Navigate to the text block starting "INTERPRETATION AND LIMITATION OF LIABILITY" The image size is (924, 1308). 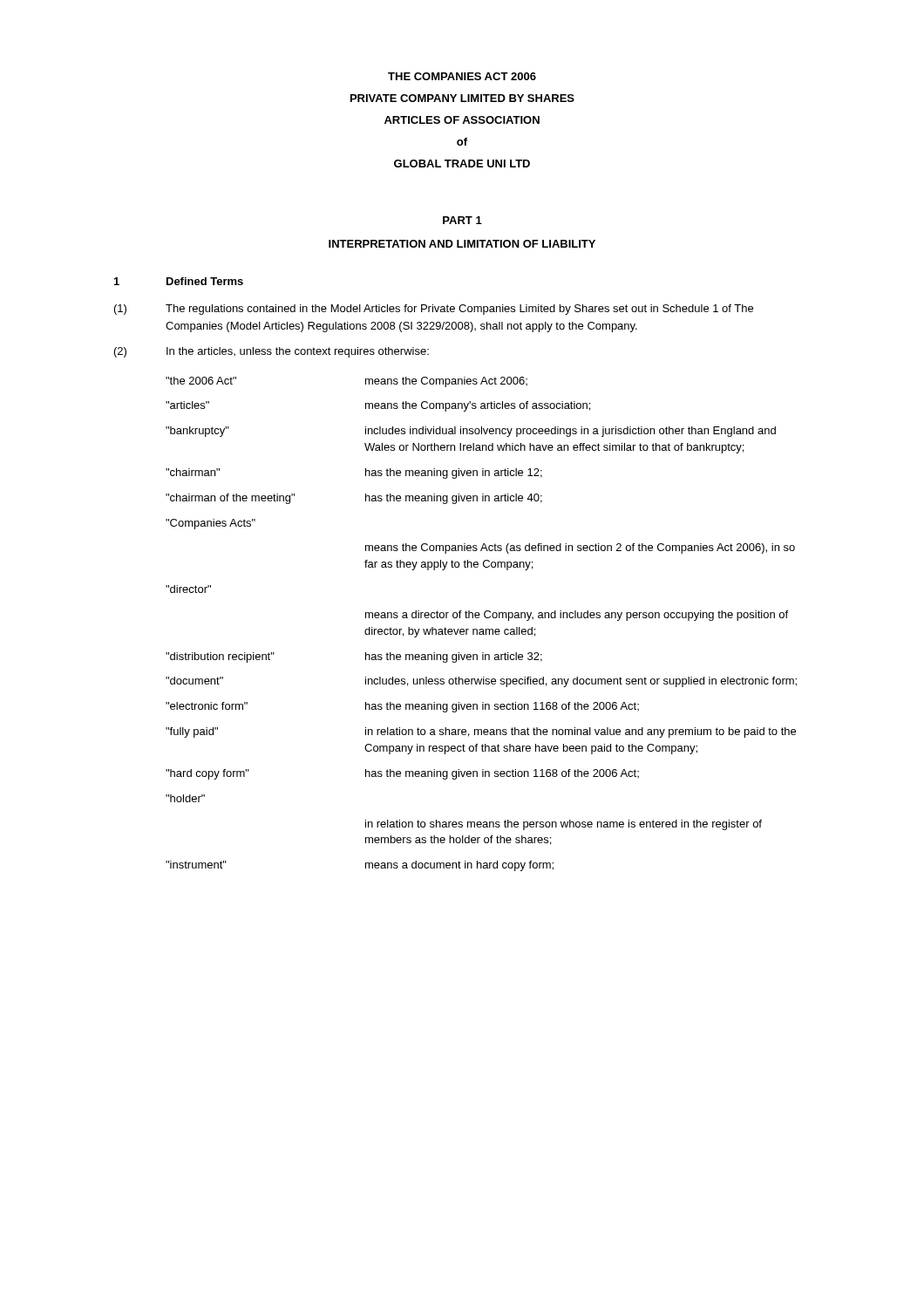462,244
